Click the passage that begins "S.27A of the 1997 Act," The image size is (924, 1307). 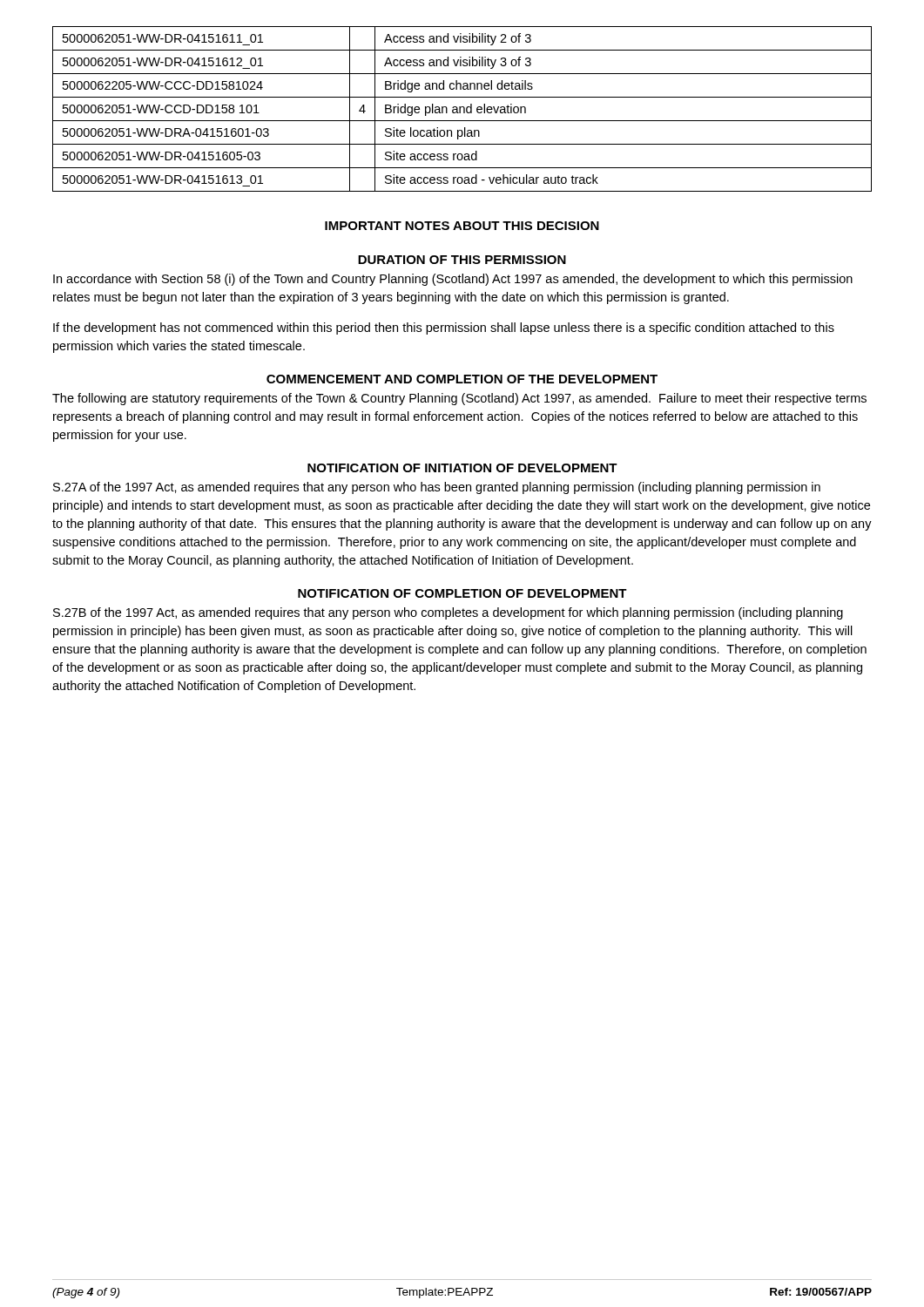click(462, 524)
